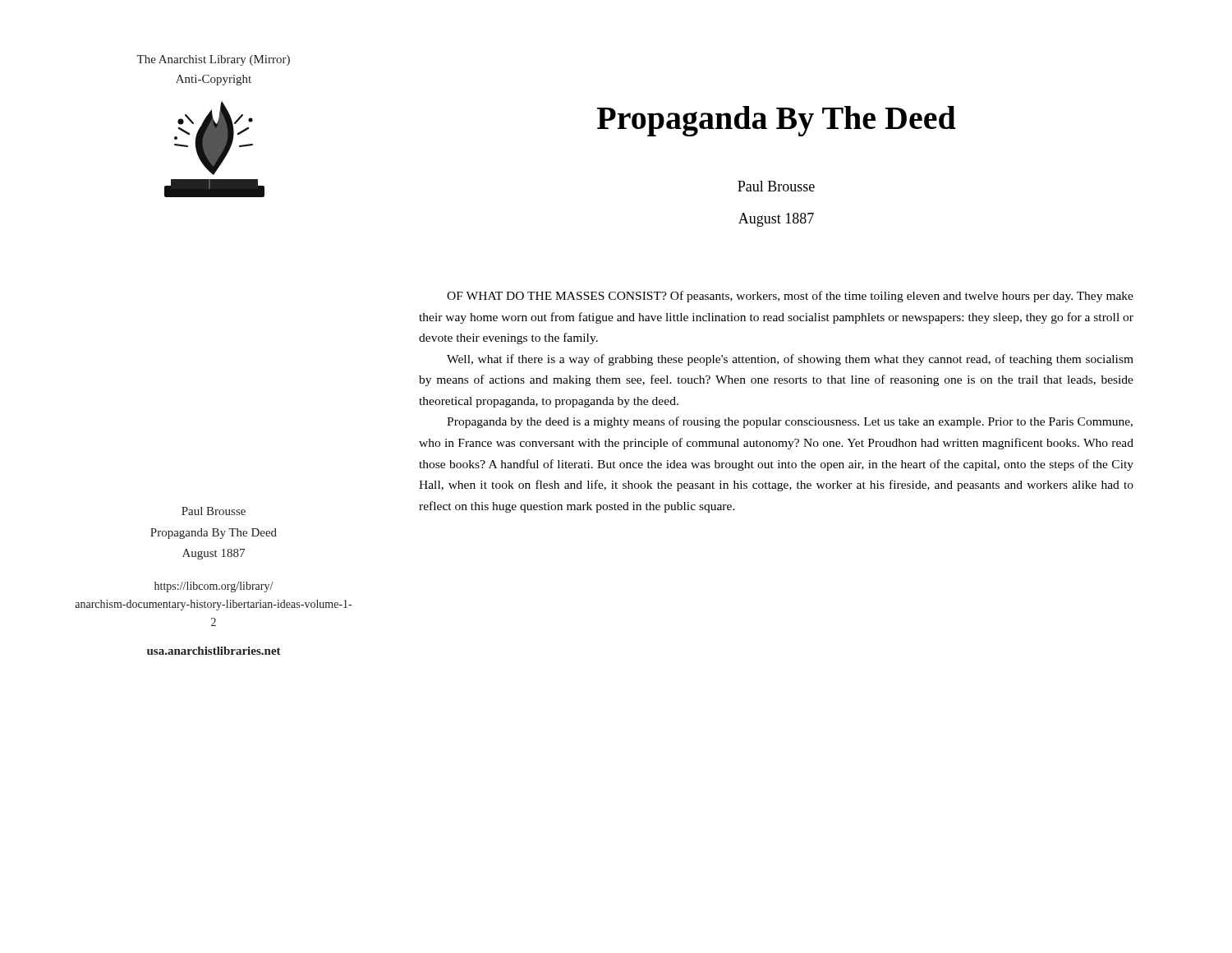Locate the title with the text "Propaganda By The Deed"

pyautogui.click(x=776, y=118)
